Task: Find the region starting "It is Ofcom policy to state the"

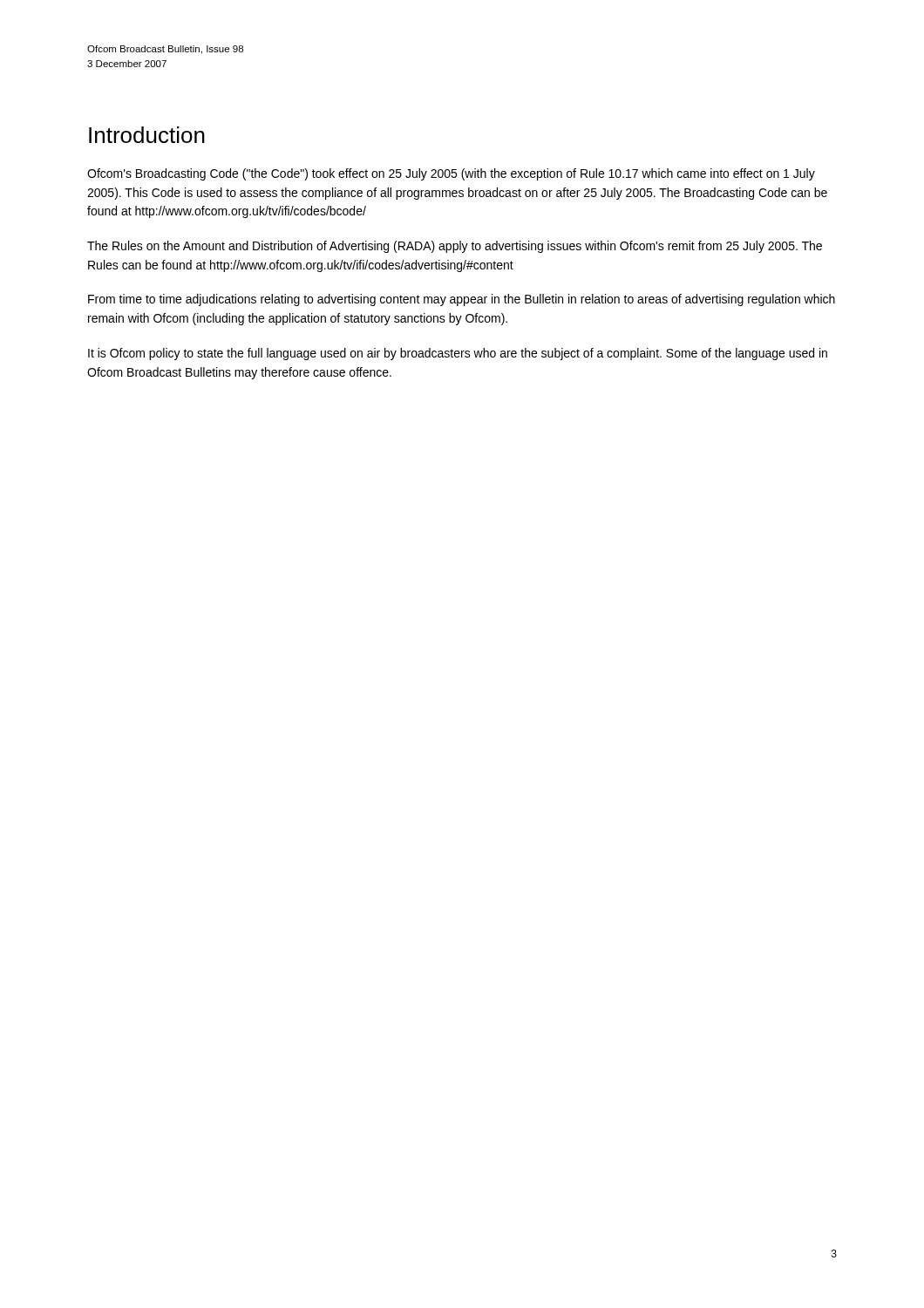Action: pyautogui.click(x=458, y=362)
